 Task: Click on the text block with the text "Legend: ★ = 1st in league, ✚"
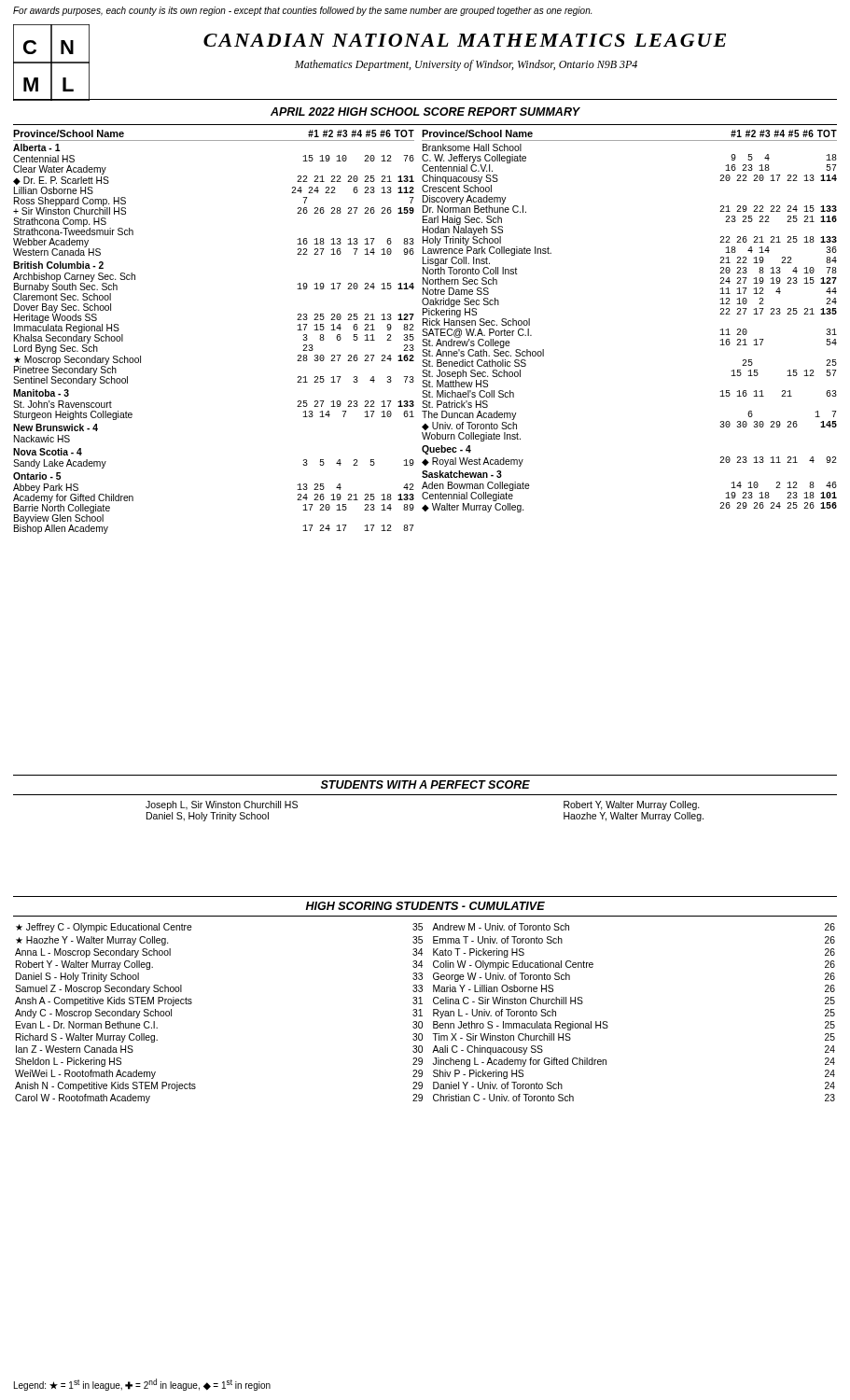[142, 1384]
